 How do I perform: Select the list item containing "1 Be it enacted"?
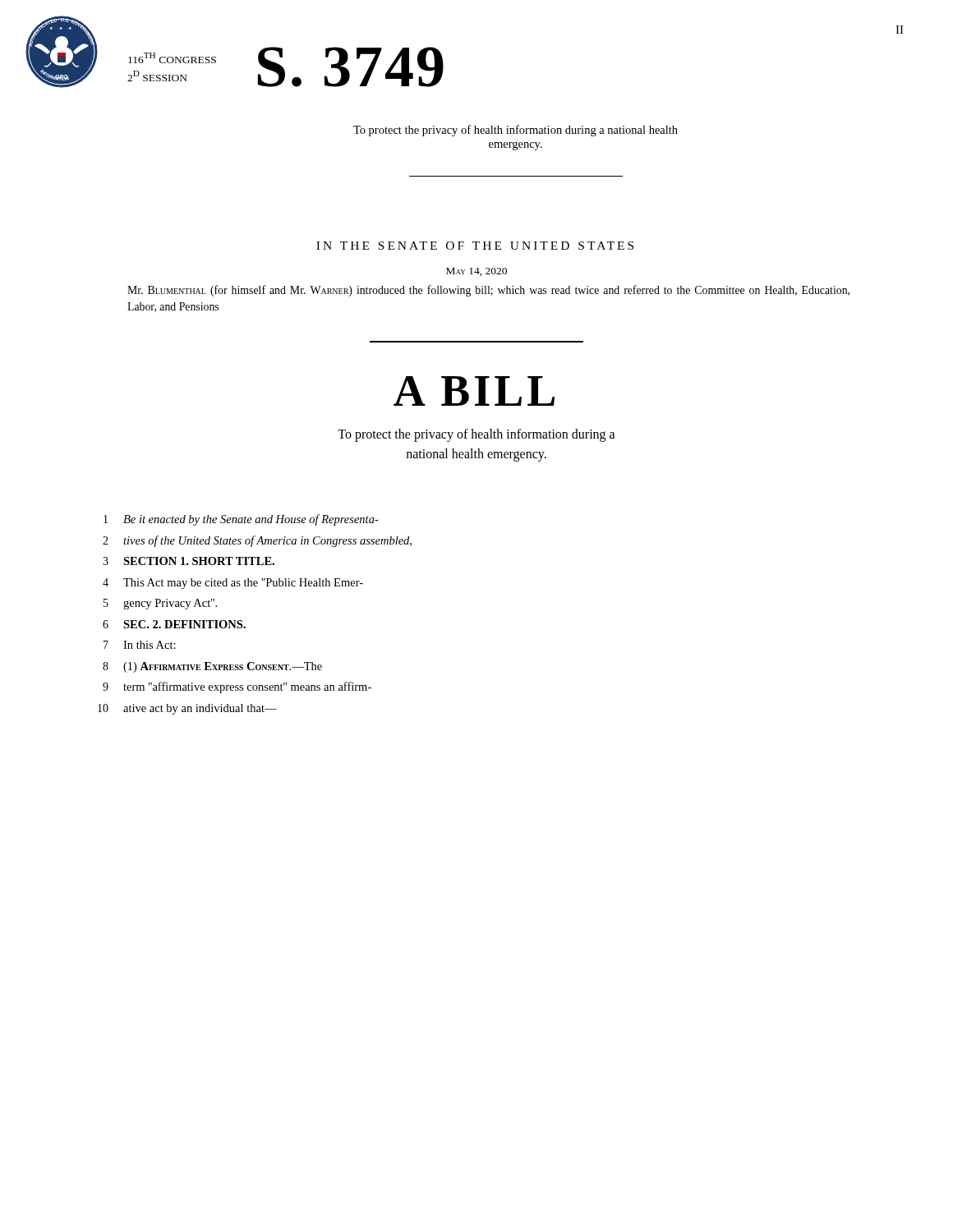coord(241,520)
